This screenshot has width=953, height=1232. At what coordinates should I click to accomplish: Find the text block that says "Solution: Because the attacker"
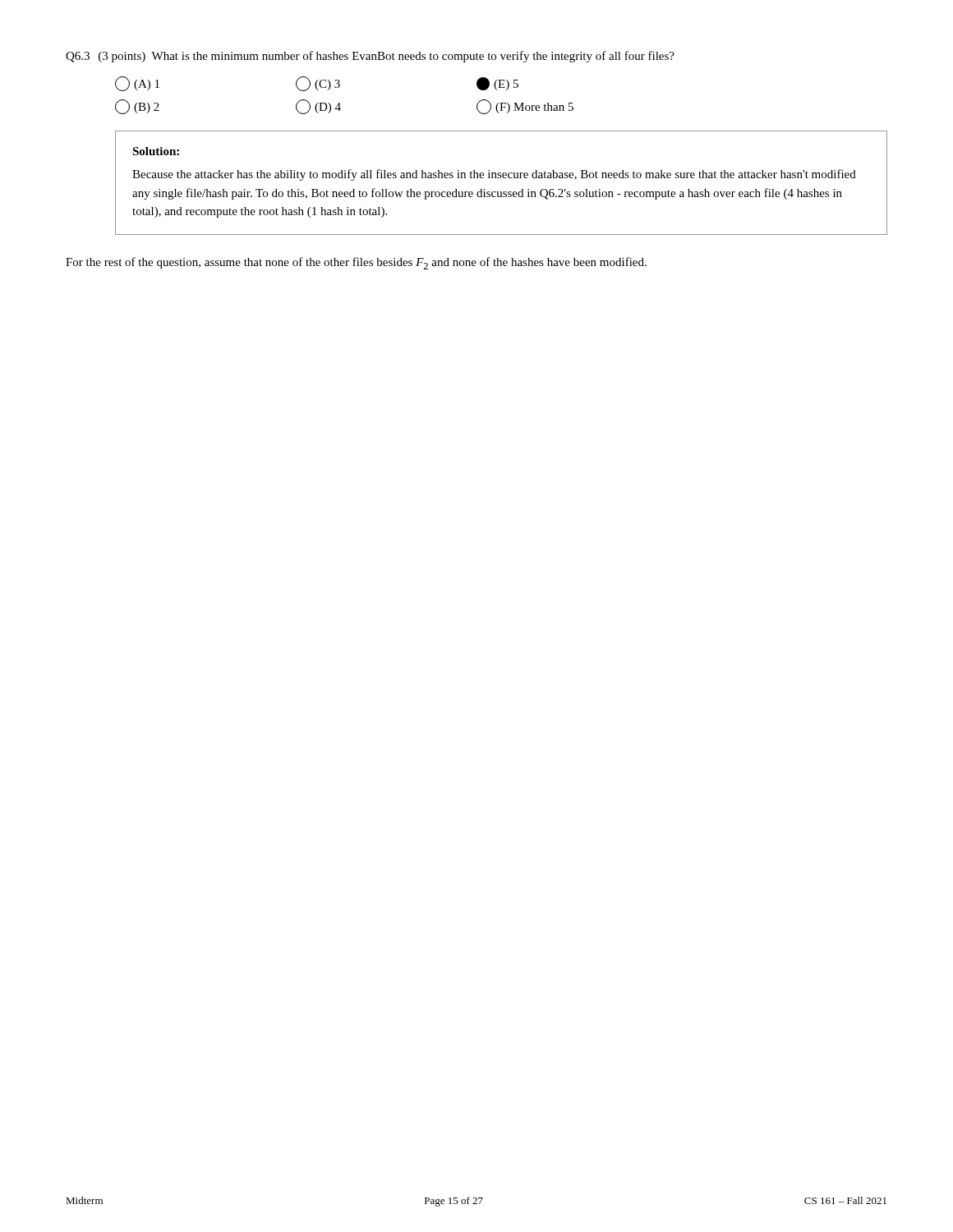[x=501, y=183]
